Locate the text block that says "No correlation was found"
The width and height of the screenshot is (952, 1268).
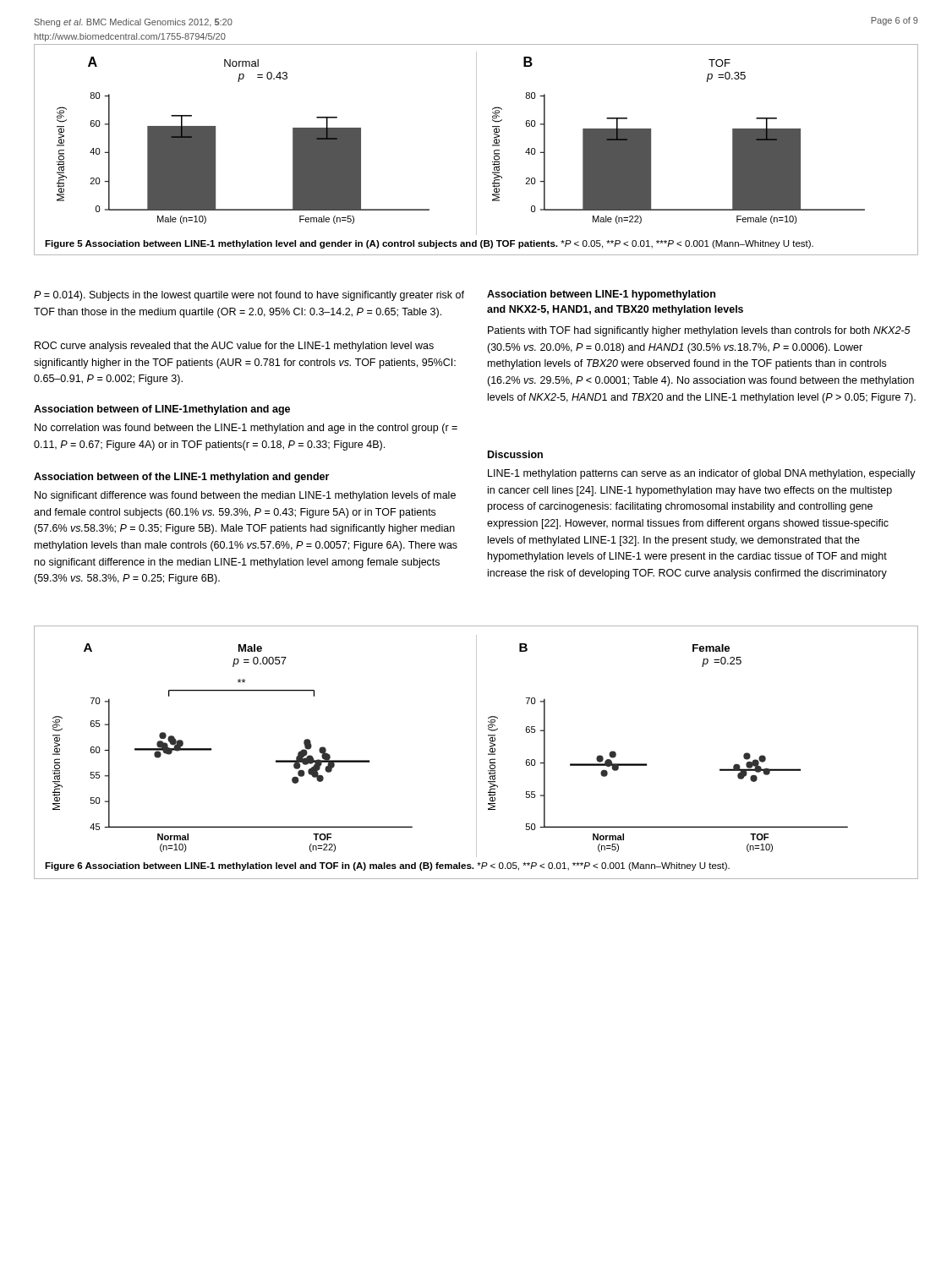[246, 436]
